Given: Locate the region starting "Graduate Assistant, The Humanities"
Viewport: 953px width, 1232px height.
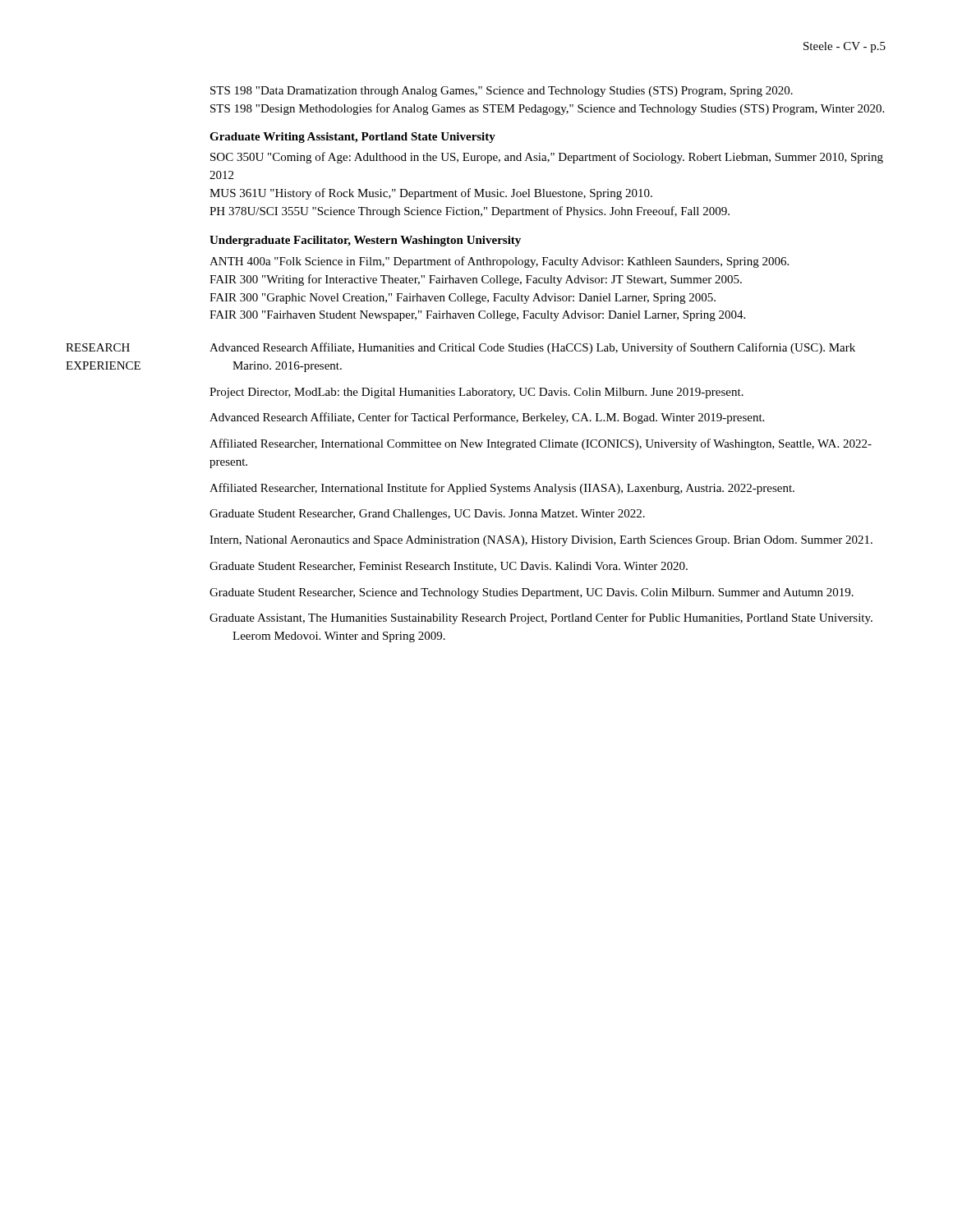Looking at the screenshot, I should pos(541,627).
